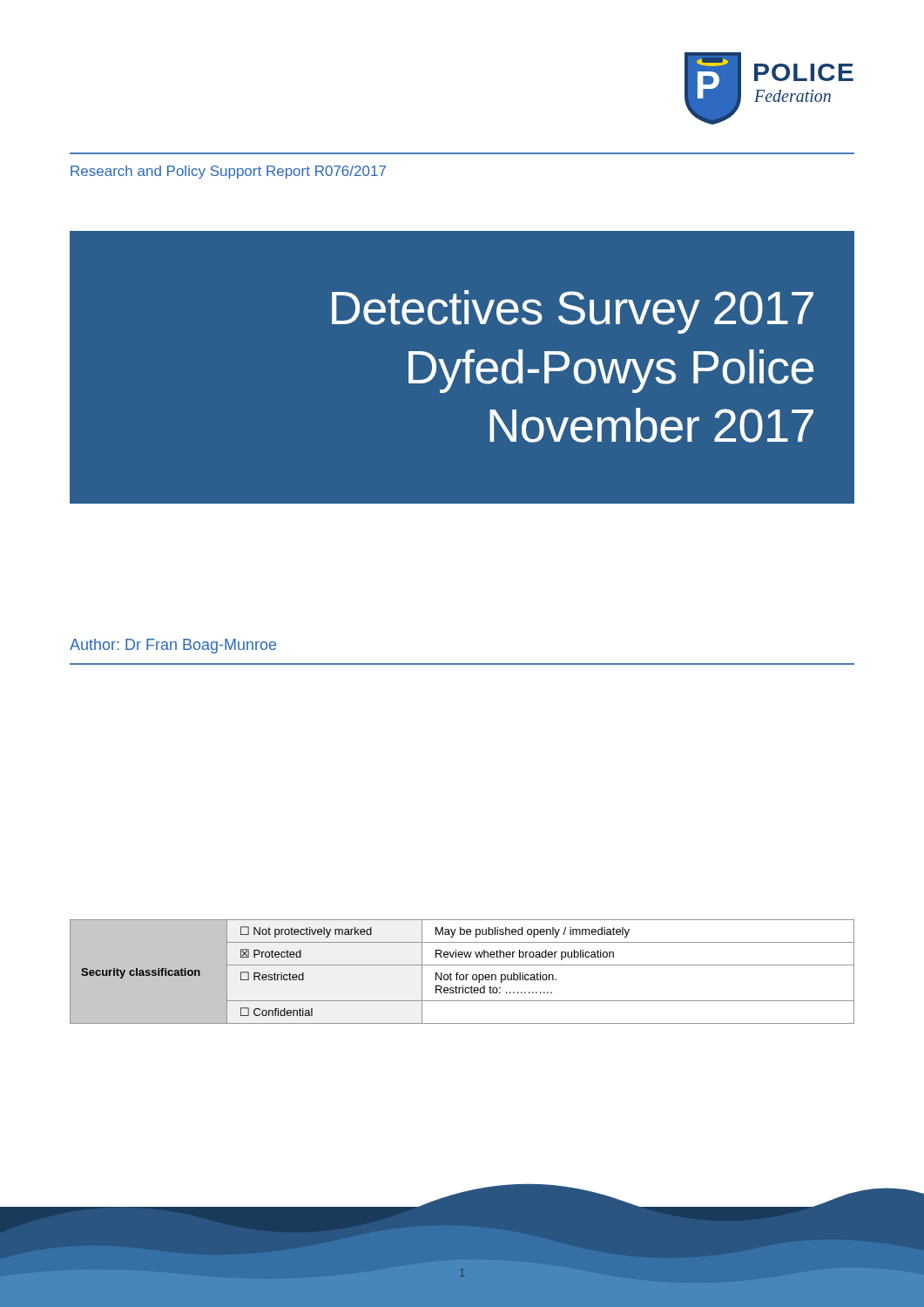Viewport: 924px width, 1307px height.
Task: Find the title
Action: tap(462, 367)
